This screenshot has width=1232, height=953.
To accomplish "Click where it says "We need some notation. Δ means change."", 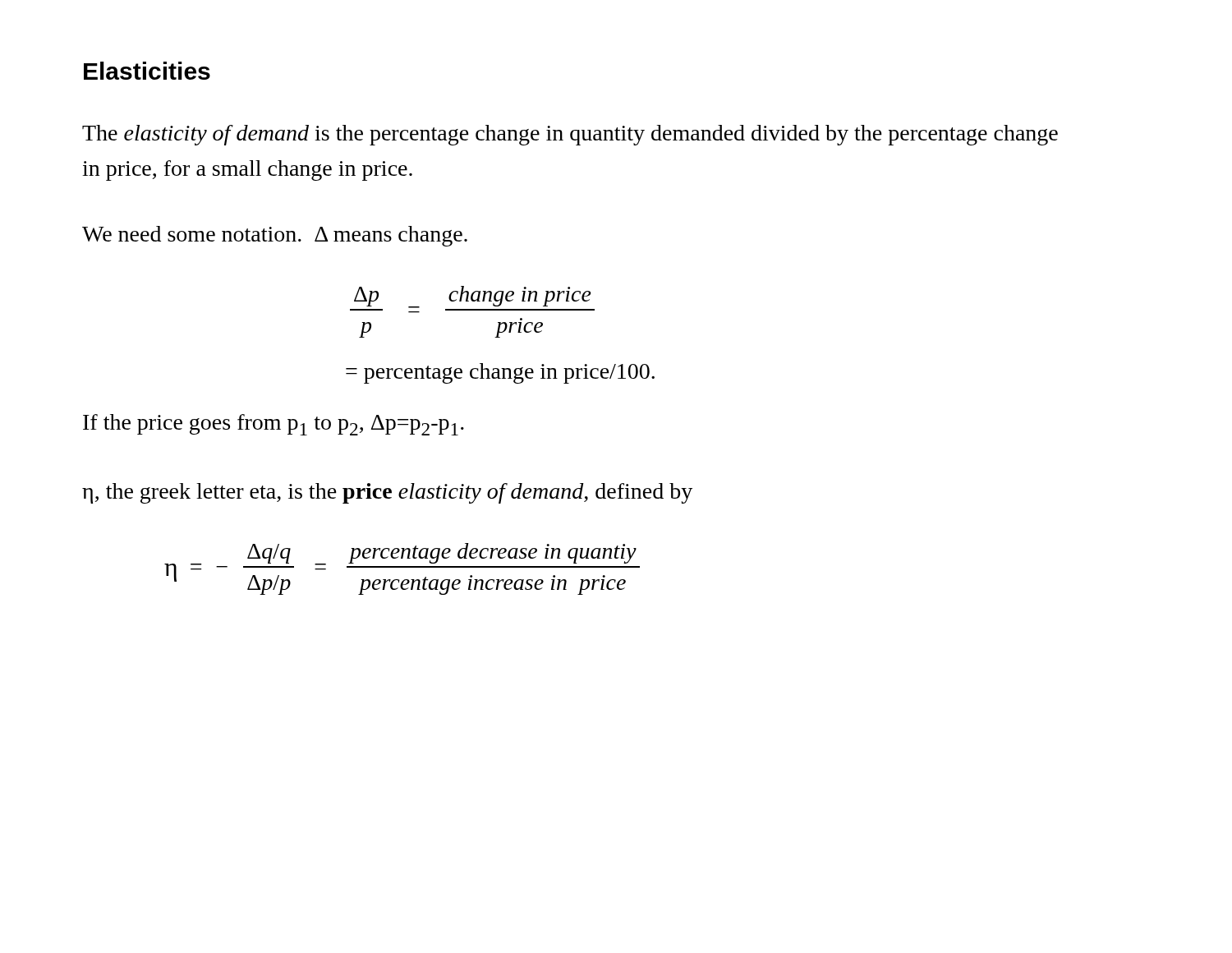I will [275, 234].
